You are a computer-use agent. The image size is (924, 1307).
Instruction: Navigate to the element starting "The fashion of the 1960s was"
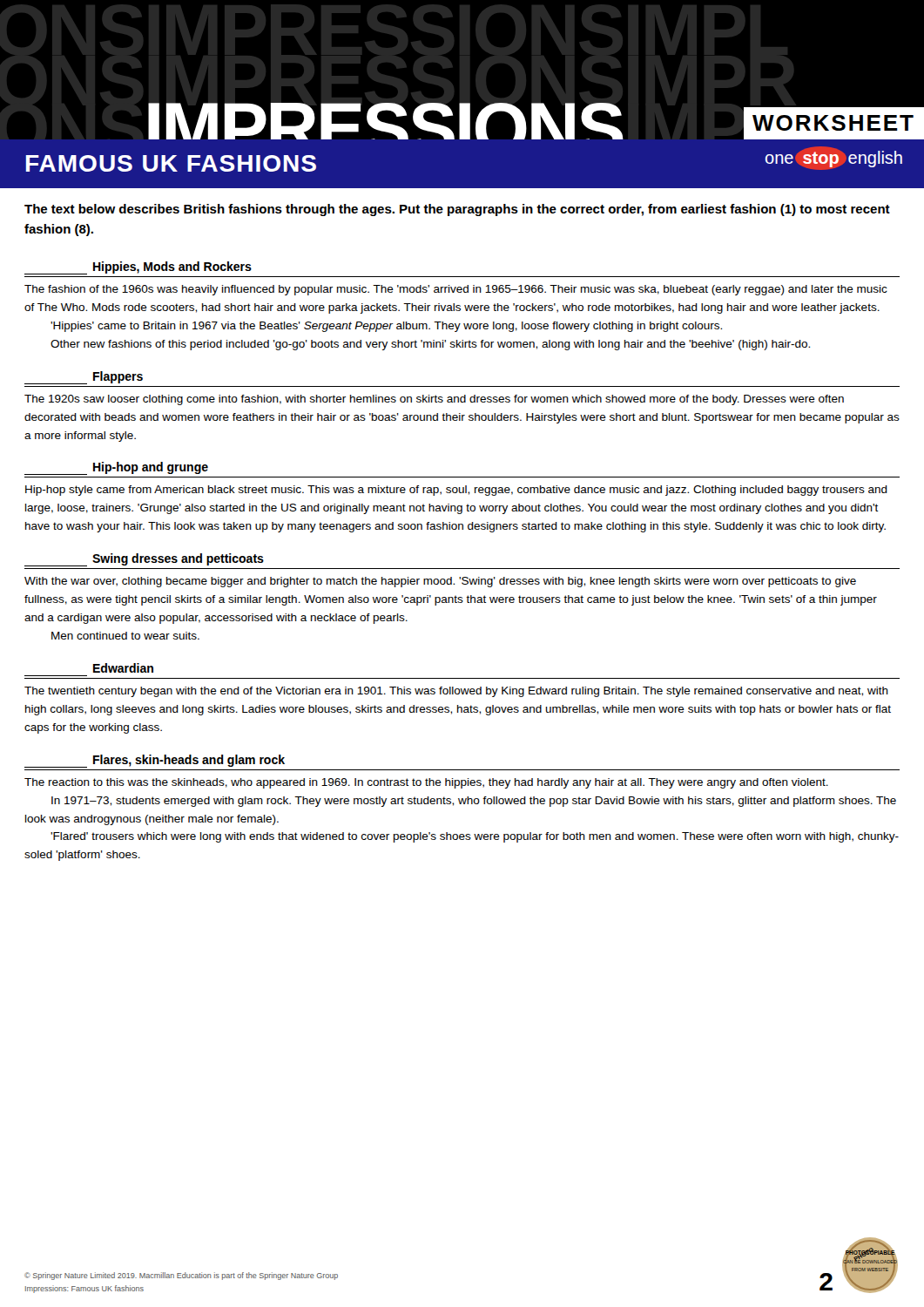(x=462, y=317)
